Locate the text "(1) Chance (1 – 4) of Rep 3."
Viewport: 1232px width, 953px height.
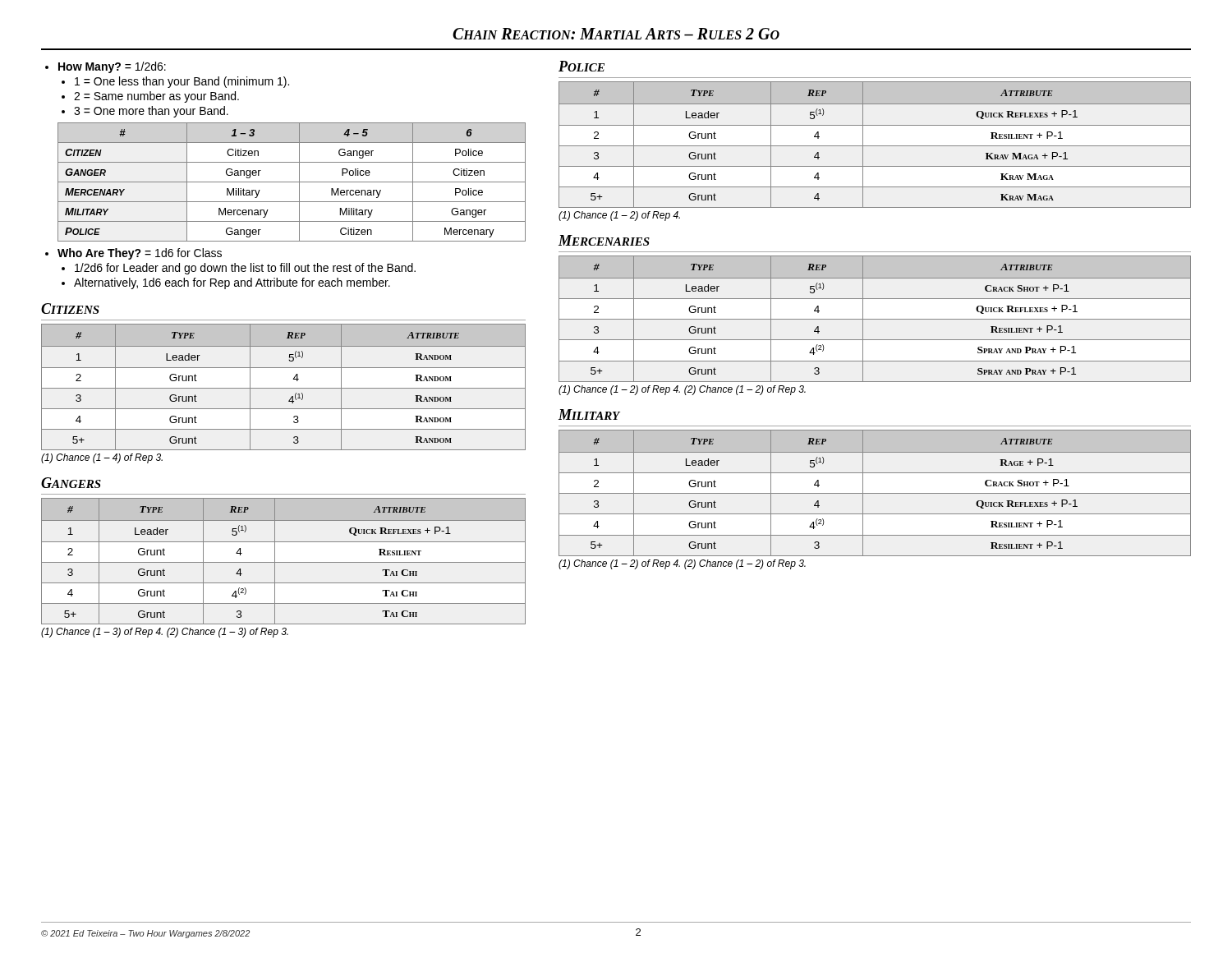point(102,458)
